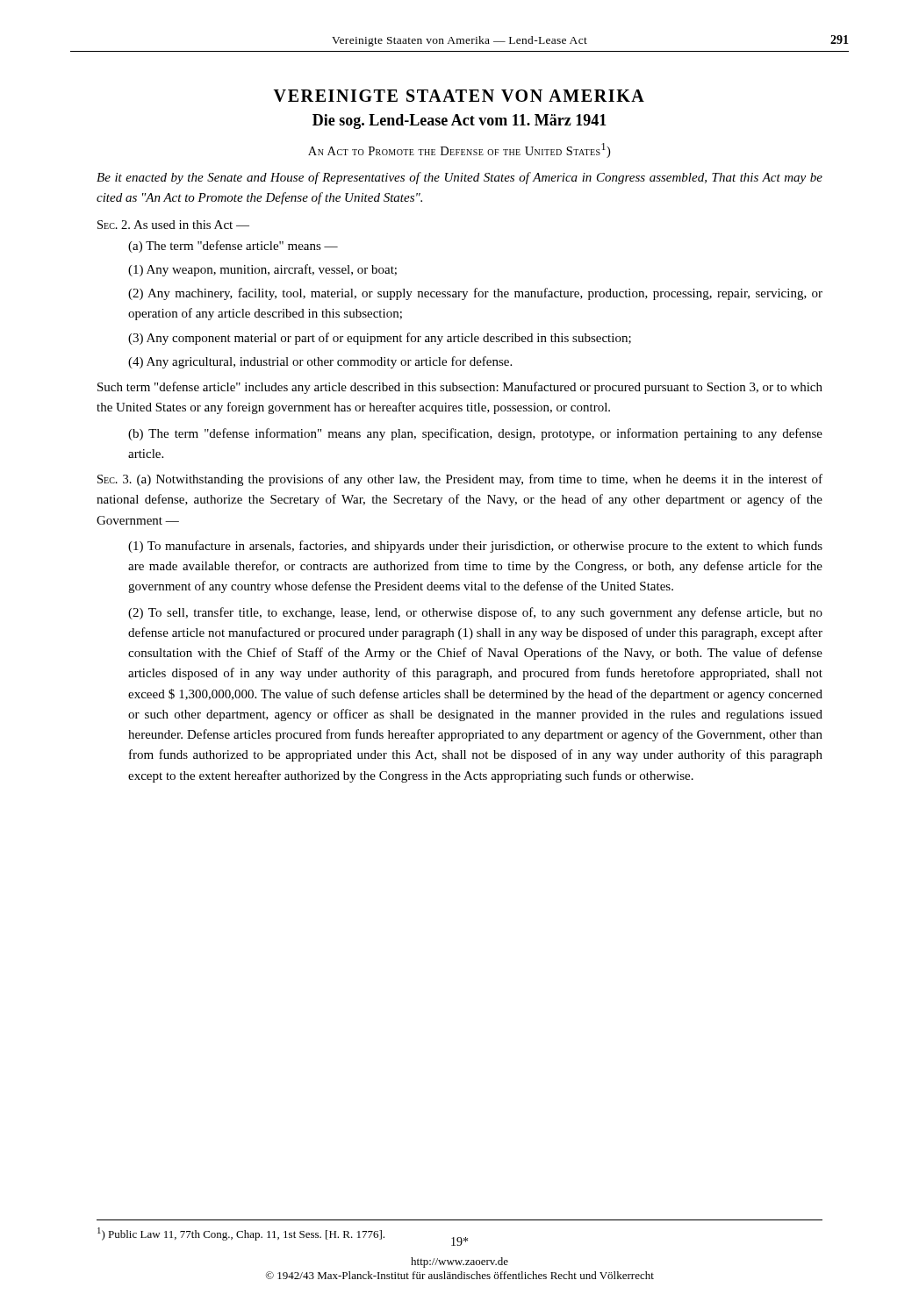Find the section header that reads "An Act to"

click(x=460, y=149)
